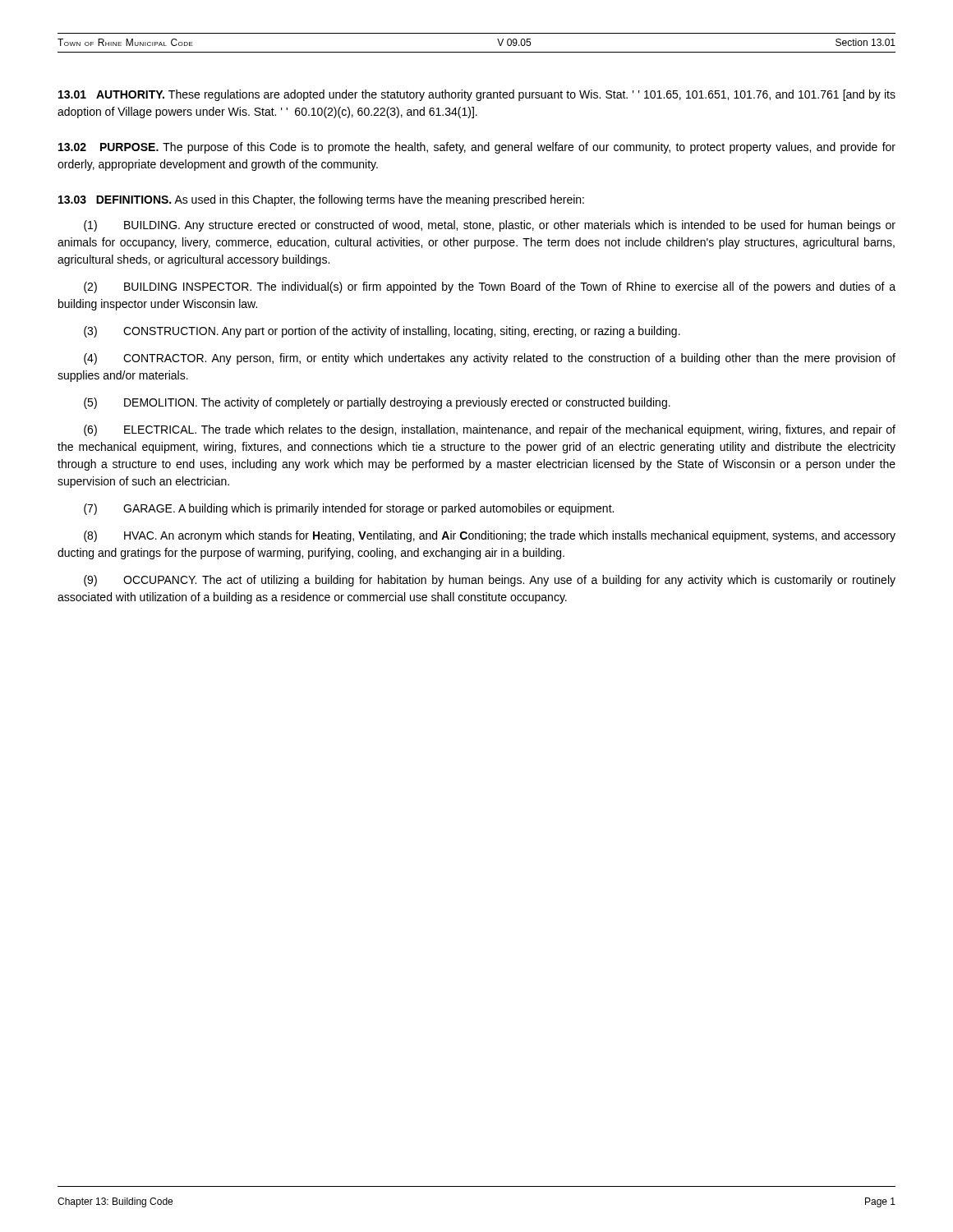
Task: Locate the list item with the text "(9)OCCUPANCY. The act"
Action: [476, 588]
